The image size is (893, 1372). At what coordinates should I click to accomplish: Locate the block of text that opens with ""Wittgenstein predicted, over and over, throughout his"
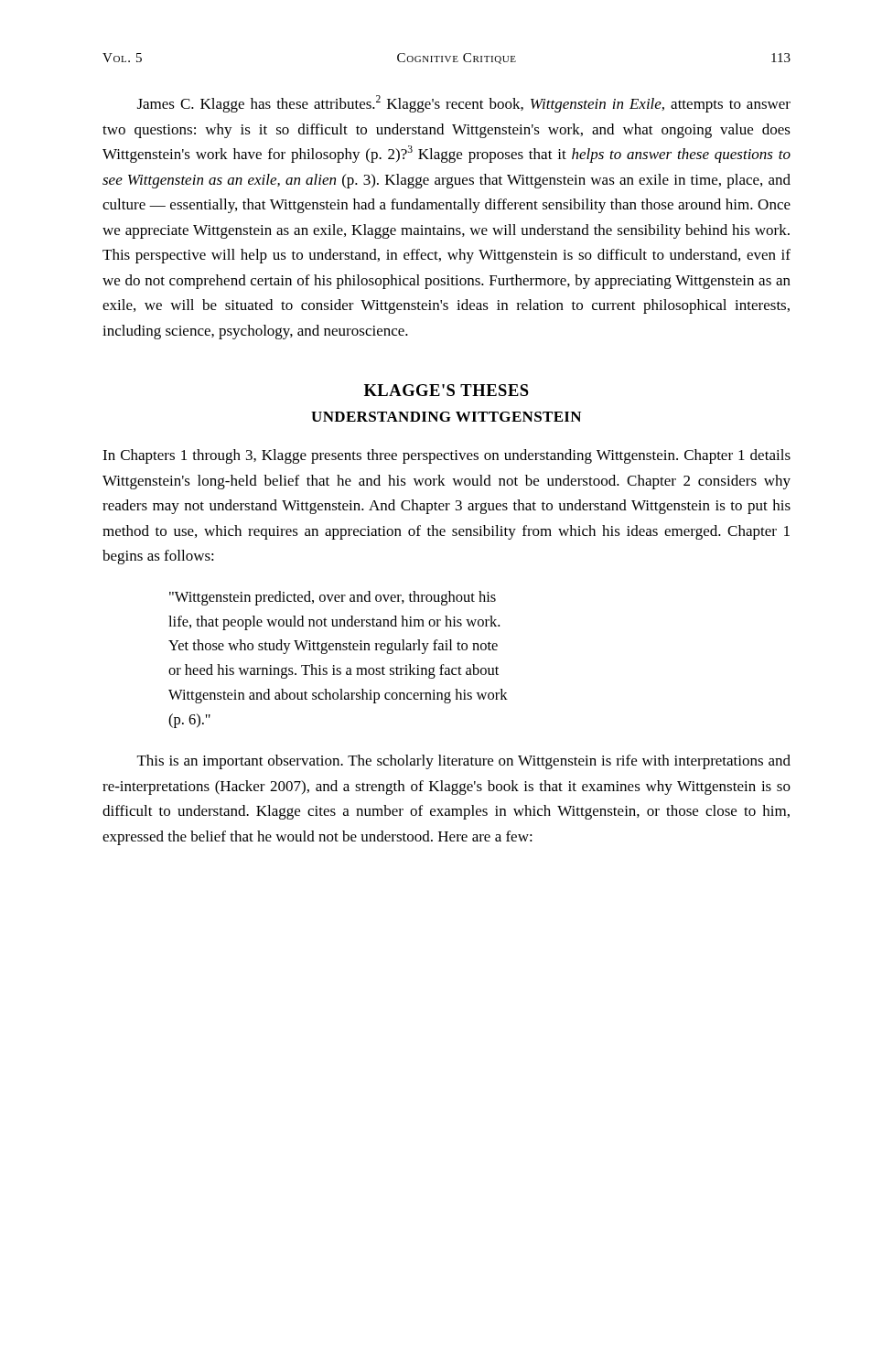(x=338, y=658)
